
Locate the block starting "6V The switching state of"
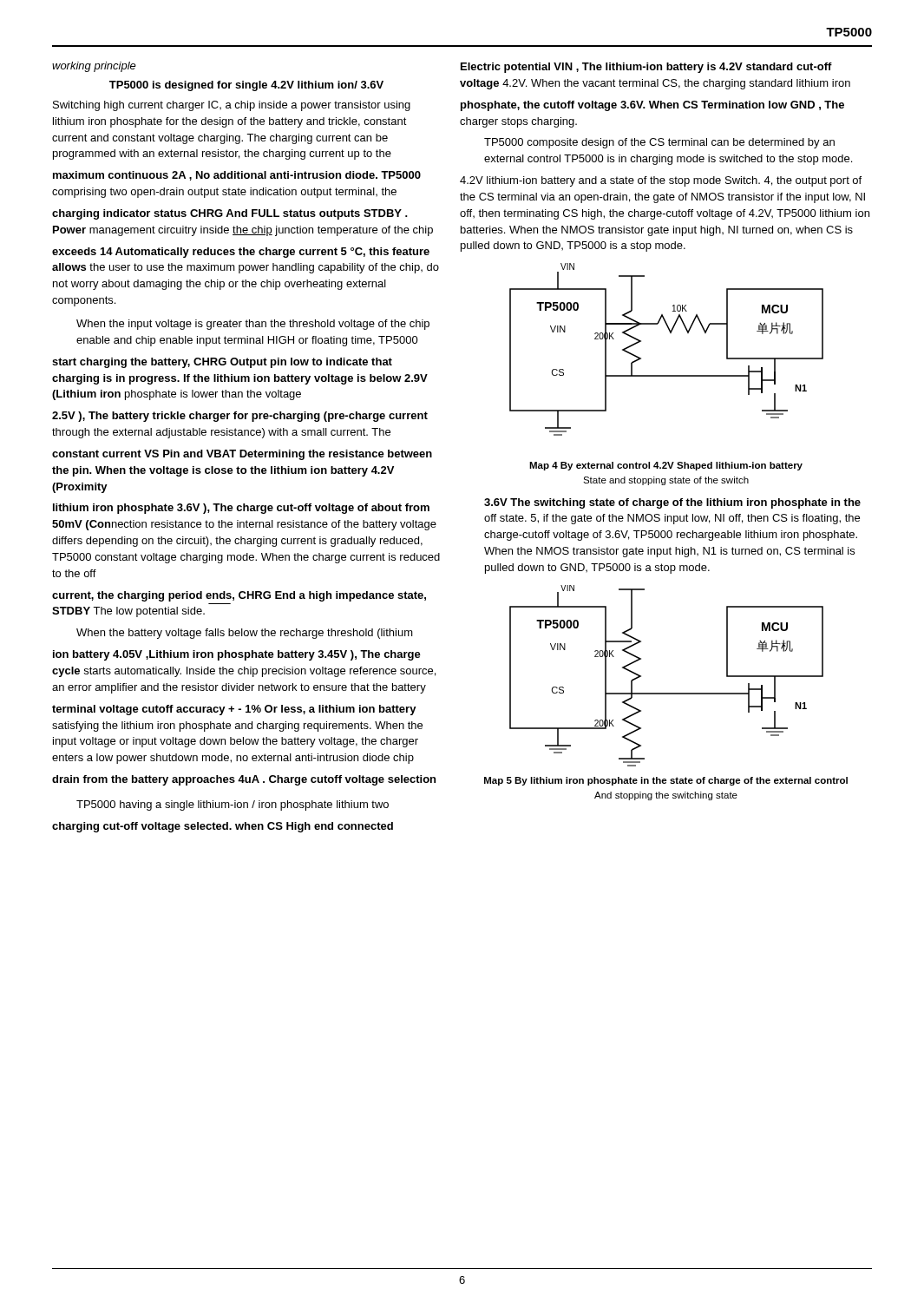coord(678,535)
